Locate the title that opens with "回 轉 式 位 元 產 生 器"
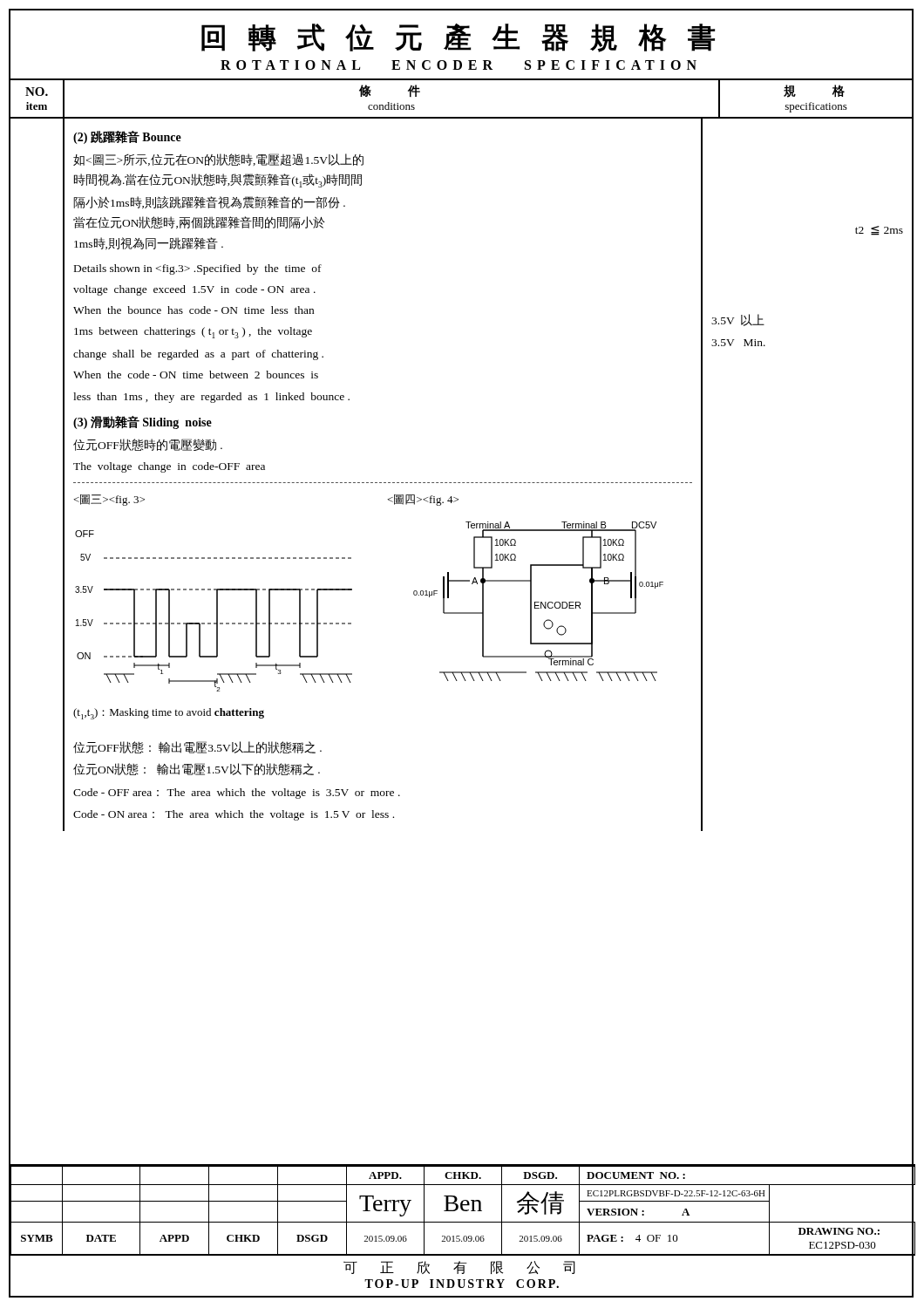Image resolution: width=924 pixels, height=1308 pixels. pos(461,46)
